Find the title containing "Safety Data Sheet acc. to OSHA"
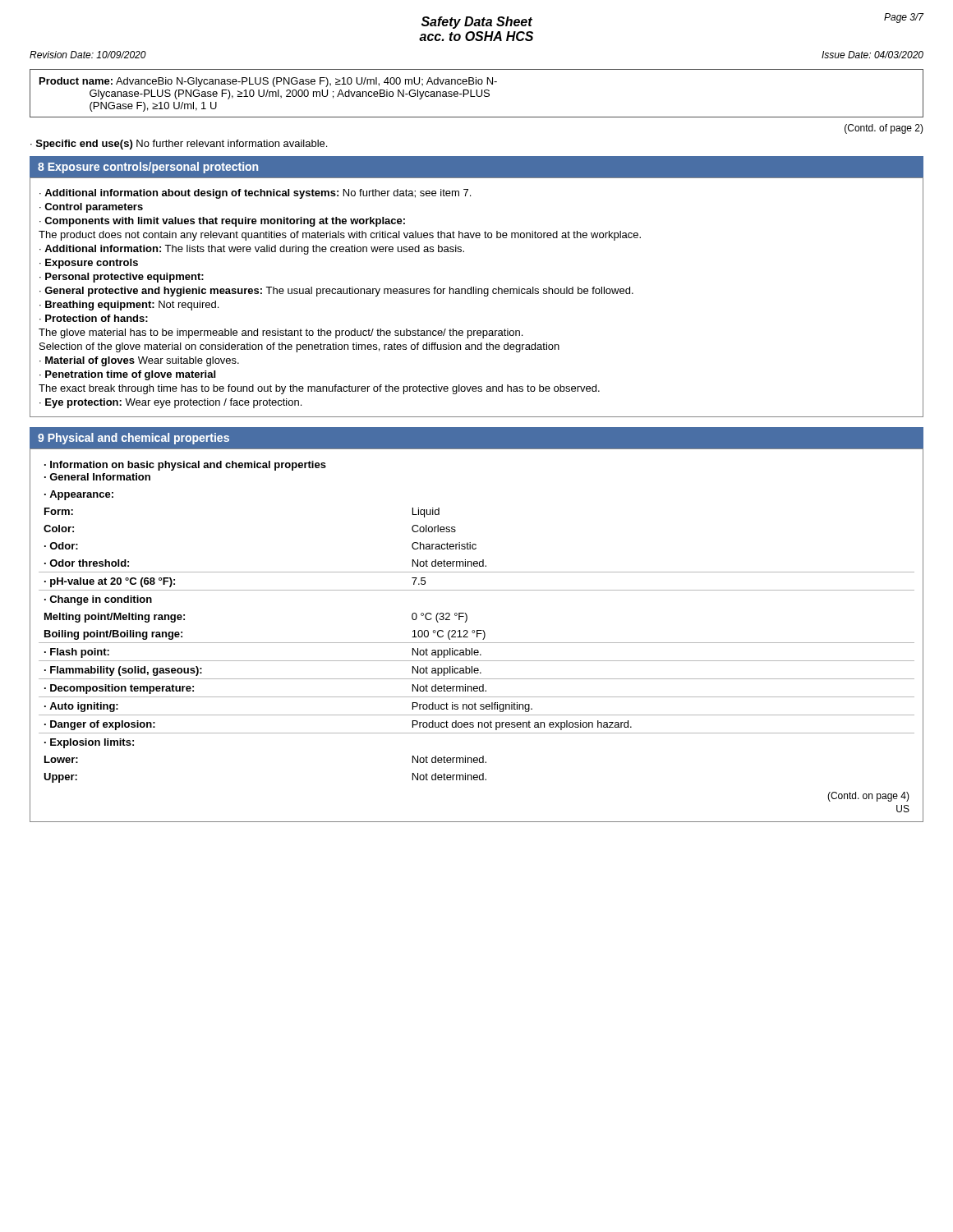Image resolution: width=953 pixels, height=1232 pixels. tap(476, 30)
